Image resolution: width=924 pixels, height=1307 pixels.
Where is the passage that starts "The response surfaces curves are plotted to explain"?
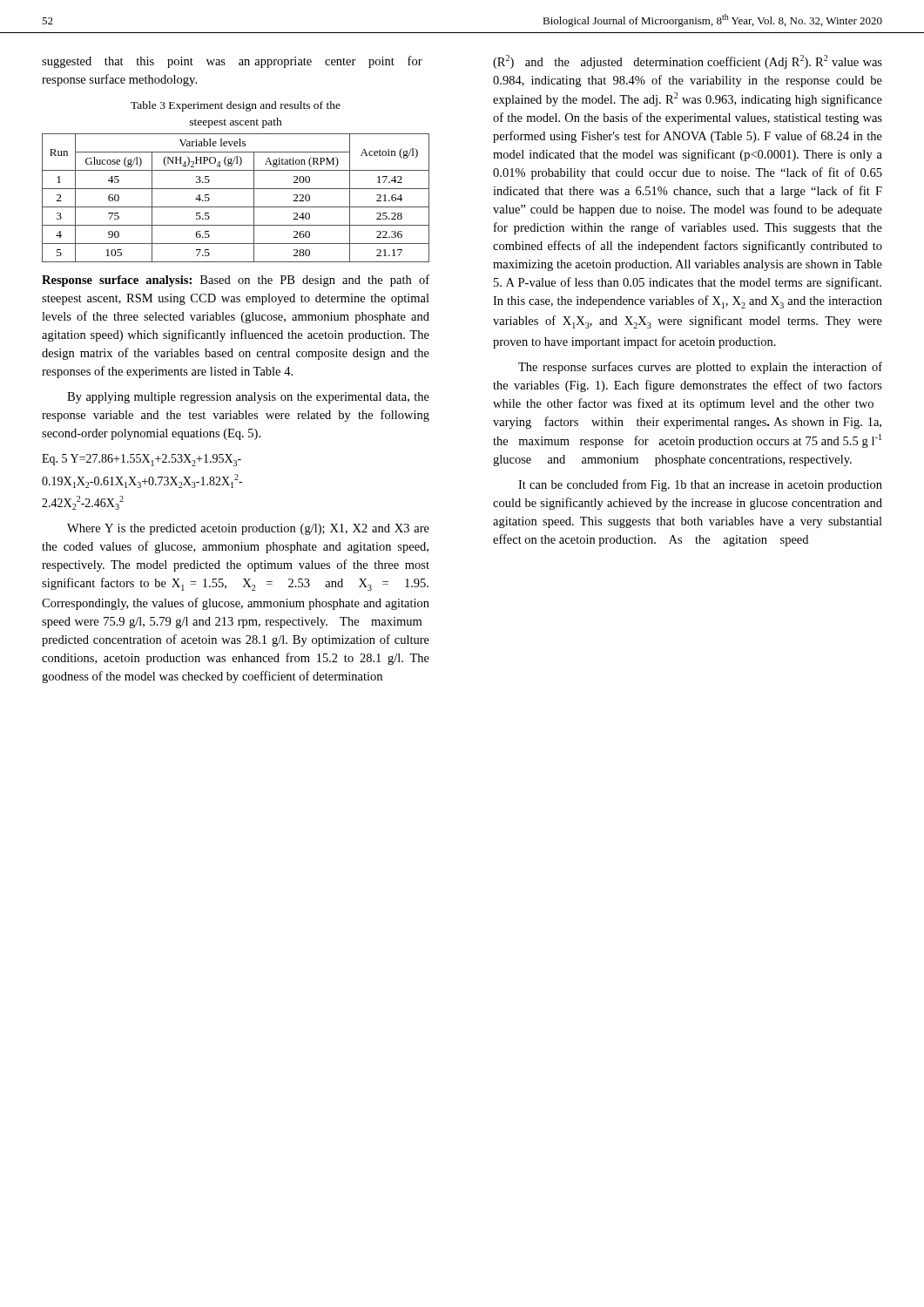coord(688,413)
